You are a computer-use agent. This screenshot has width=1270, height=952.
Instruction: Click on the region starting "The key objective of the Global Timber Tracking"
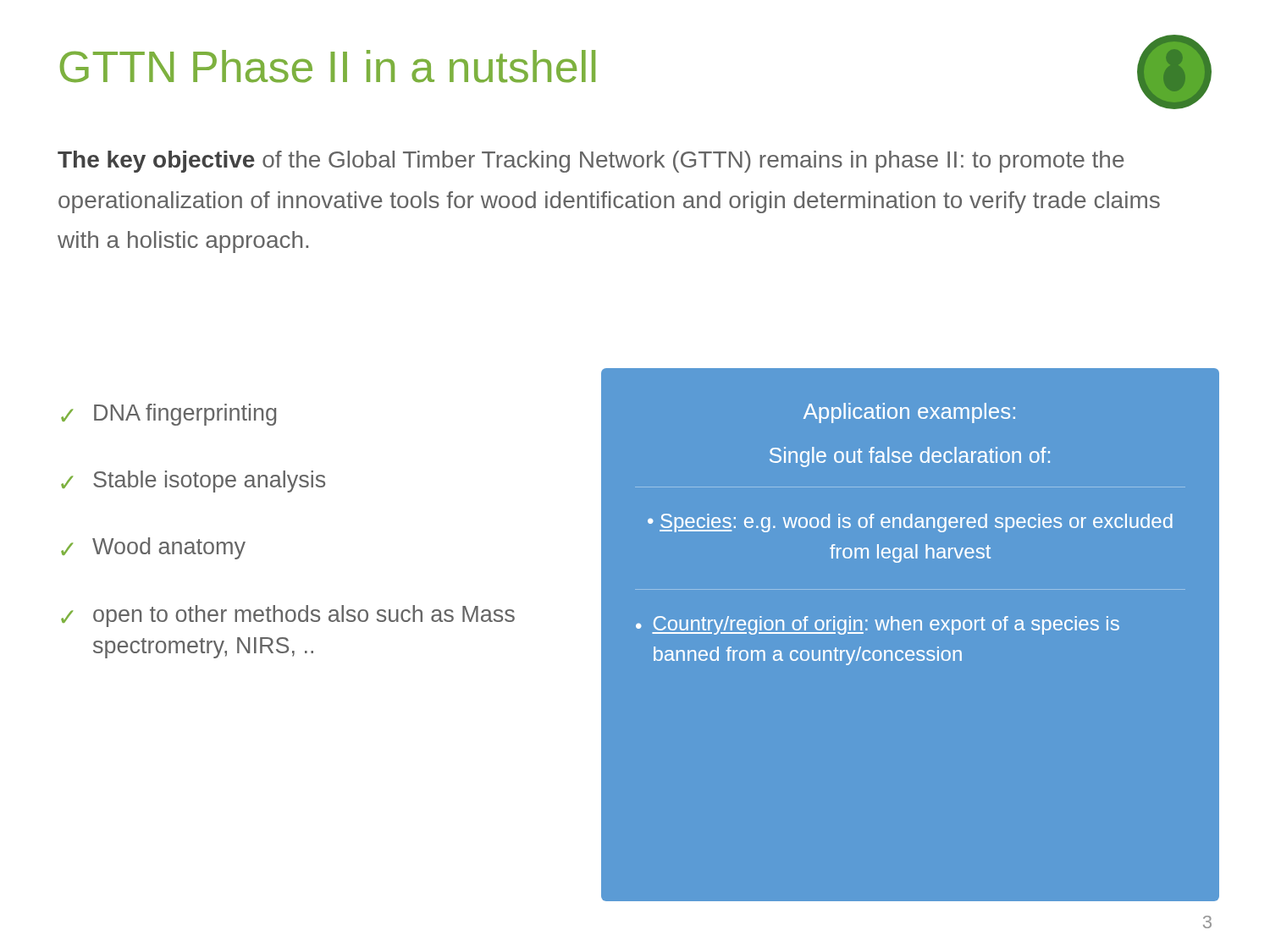[x=609, y=200]
